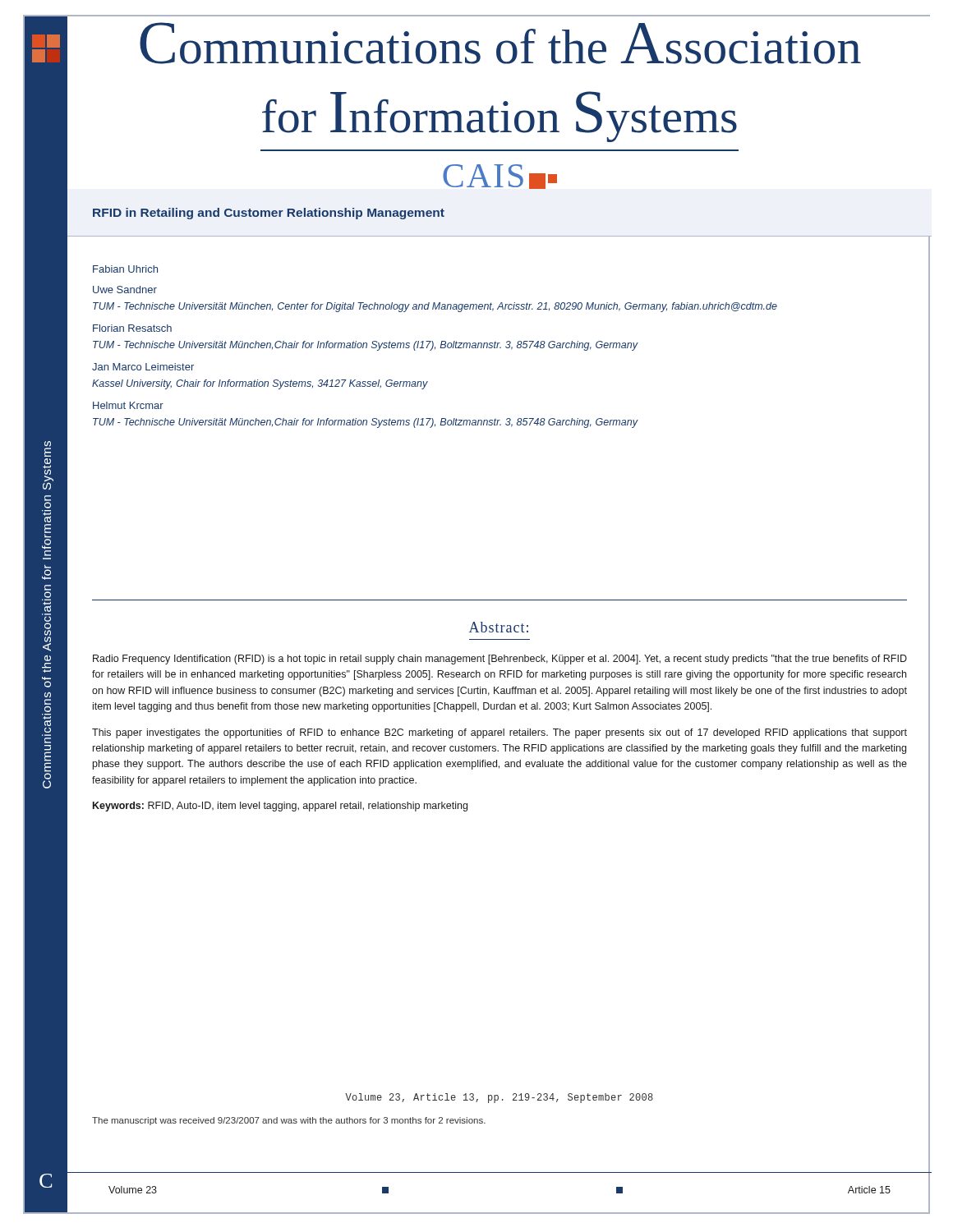Locate the text that says "Helmut Krcmar"

pos(128,406)
